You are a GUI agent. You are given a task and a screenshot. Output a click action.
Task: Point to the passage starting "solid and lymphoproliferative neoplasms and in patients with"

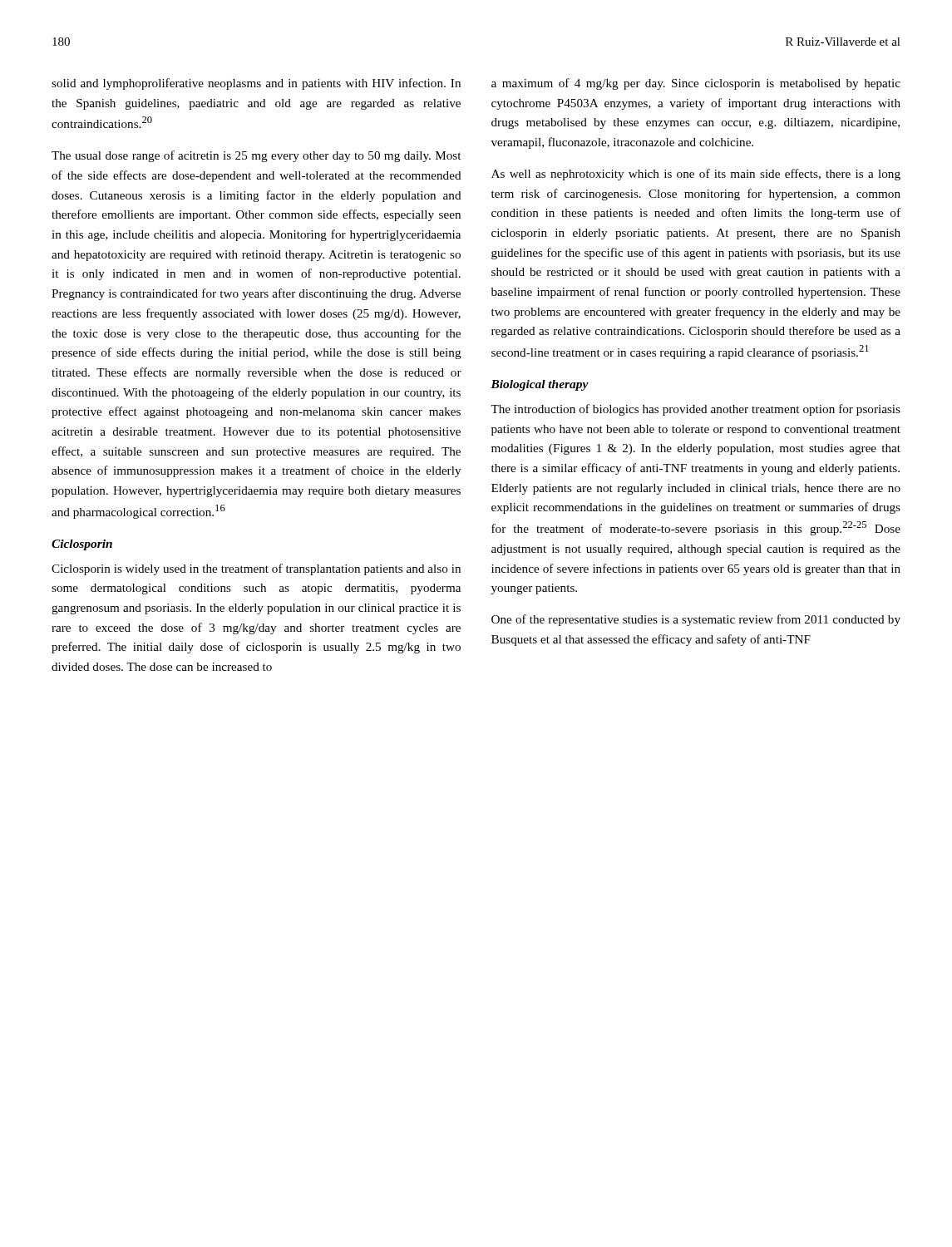coord(256,297)
